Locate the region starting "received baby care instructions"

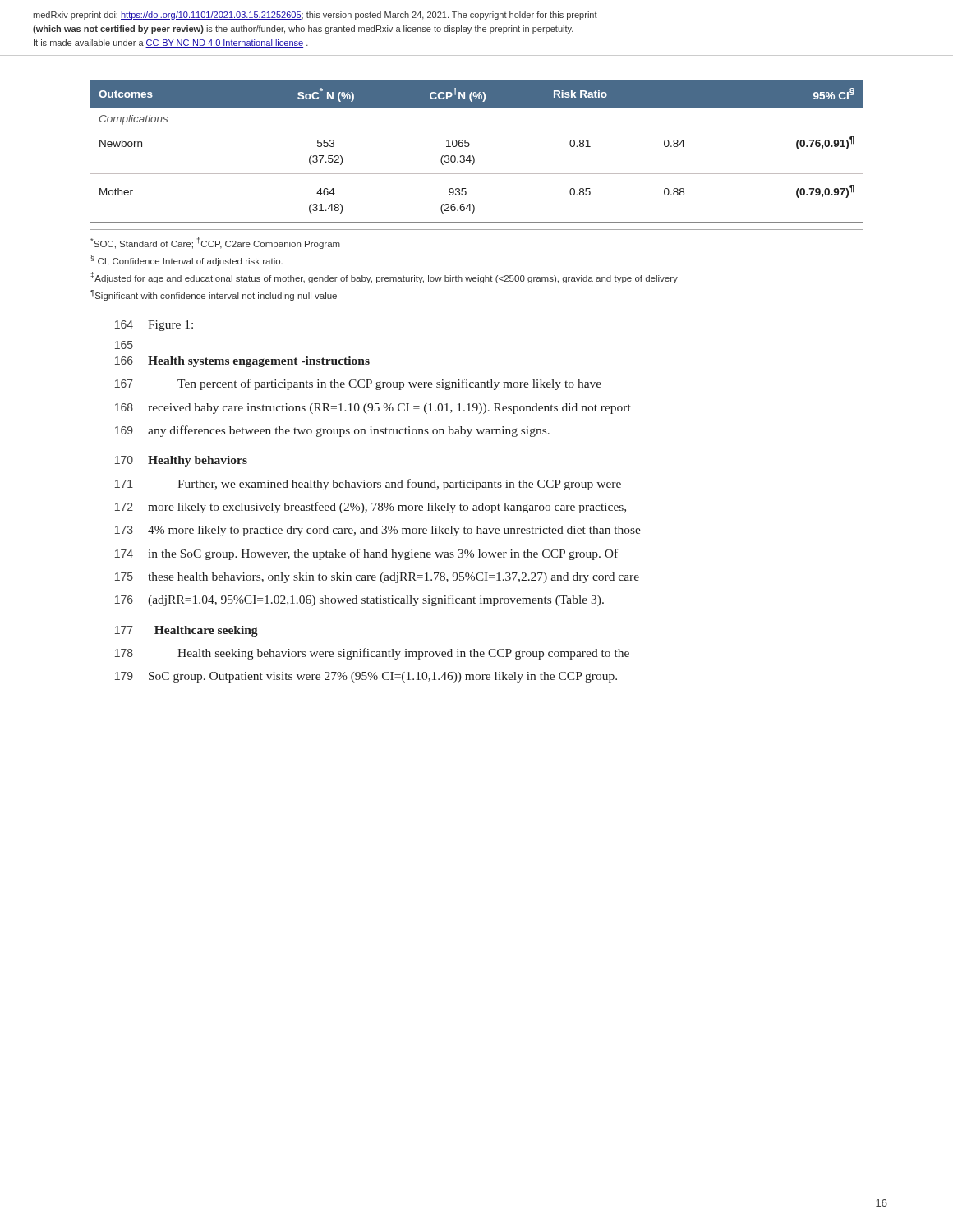pos(389,407)
